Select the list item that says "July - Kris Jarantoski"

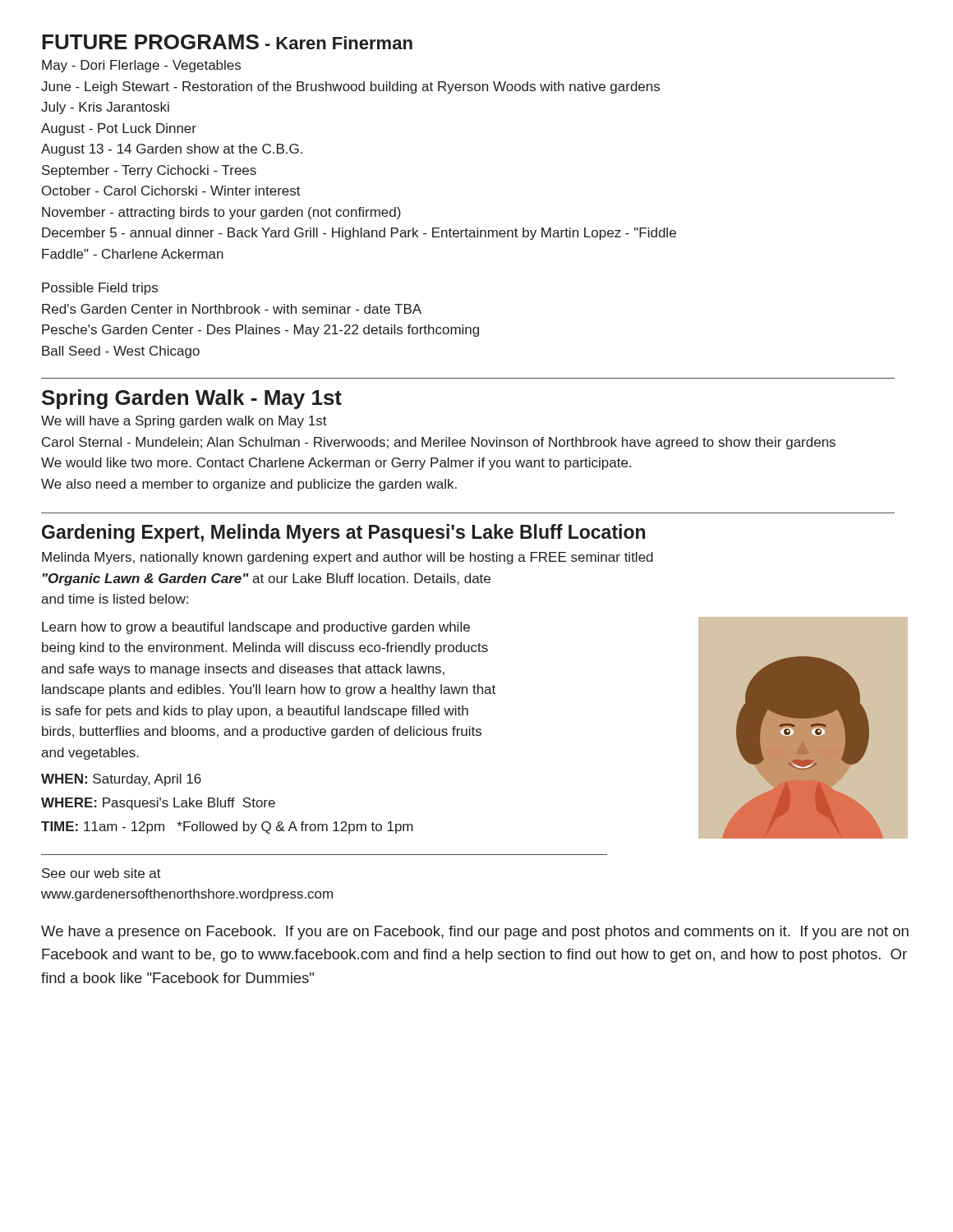point(105,107)
